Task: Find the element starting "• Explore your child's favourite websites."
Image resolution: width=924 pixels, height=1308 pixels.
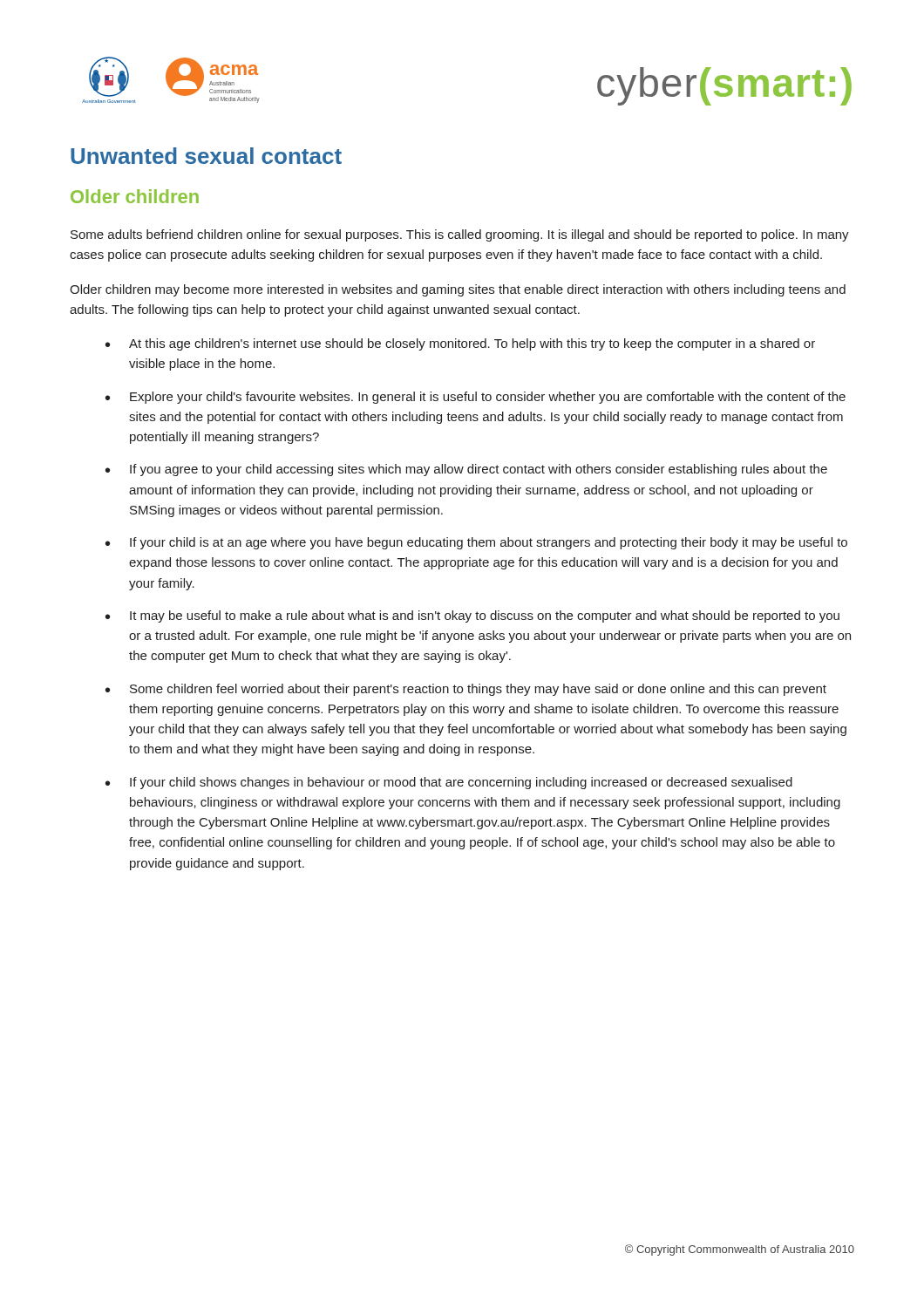Action: point(479,416)
